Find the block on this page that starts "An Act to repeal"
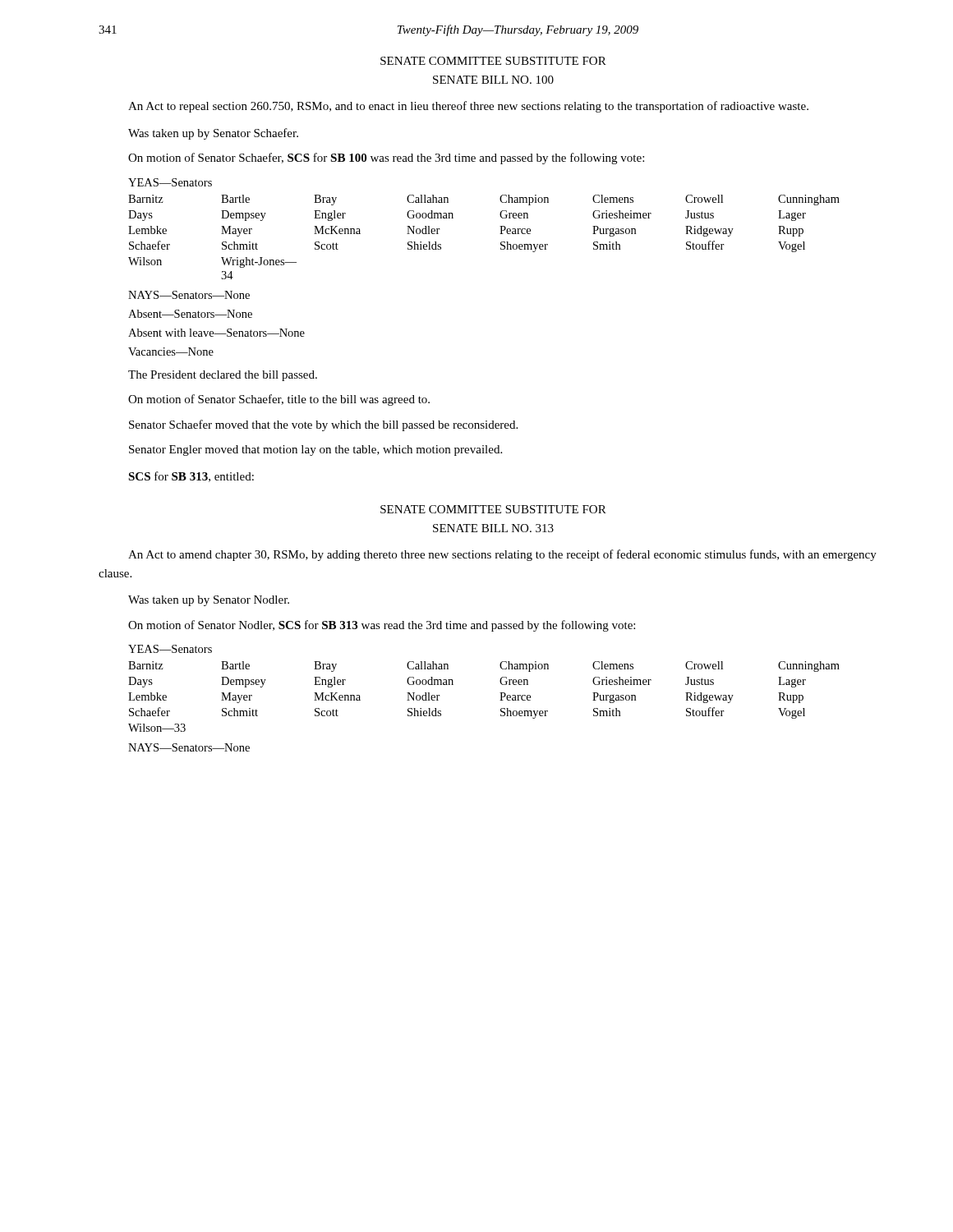 point(469,106)
